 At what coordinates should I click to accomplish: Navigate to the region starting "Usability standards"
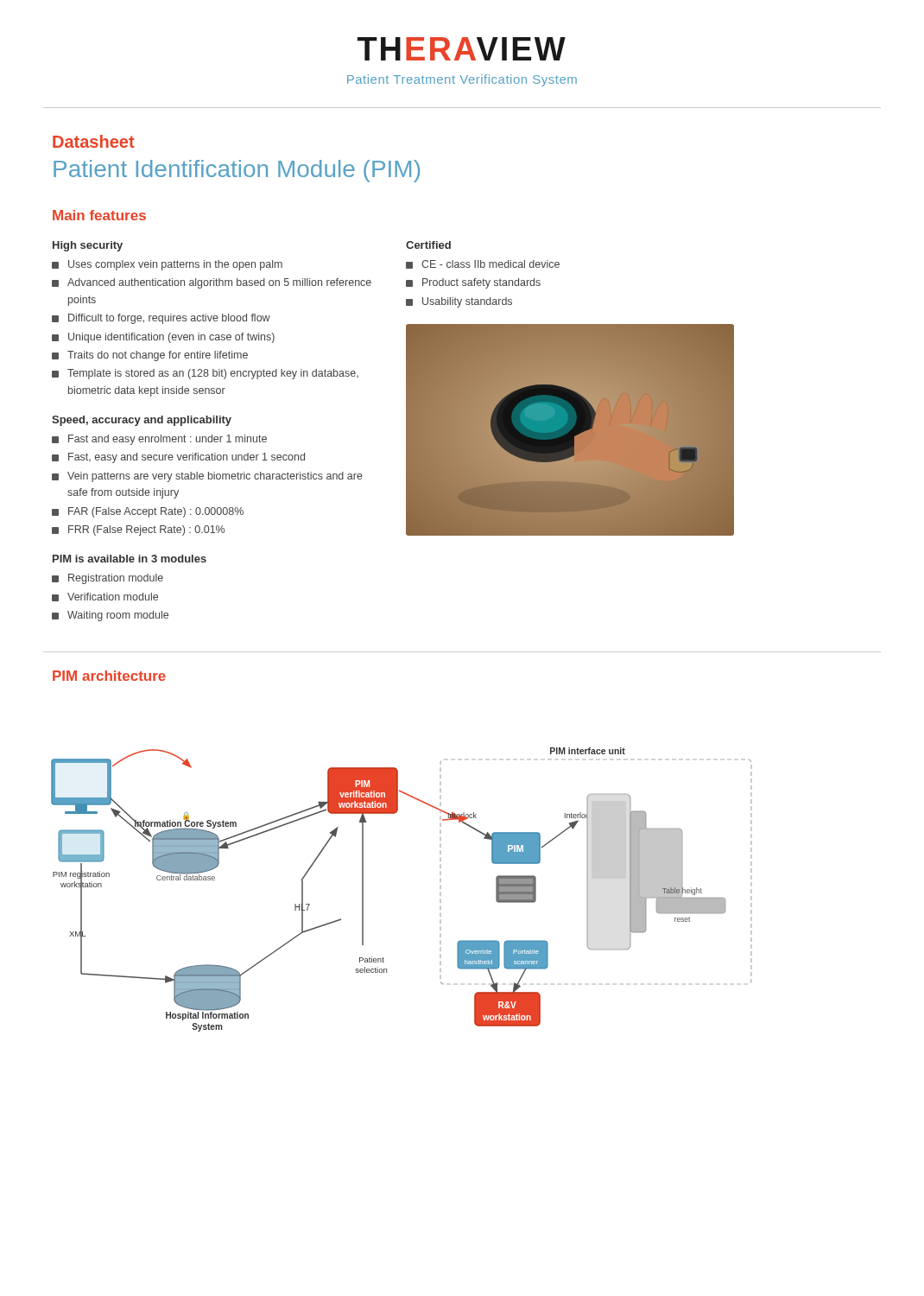coord(467,301)
